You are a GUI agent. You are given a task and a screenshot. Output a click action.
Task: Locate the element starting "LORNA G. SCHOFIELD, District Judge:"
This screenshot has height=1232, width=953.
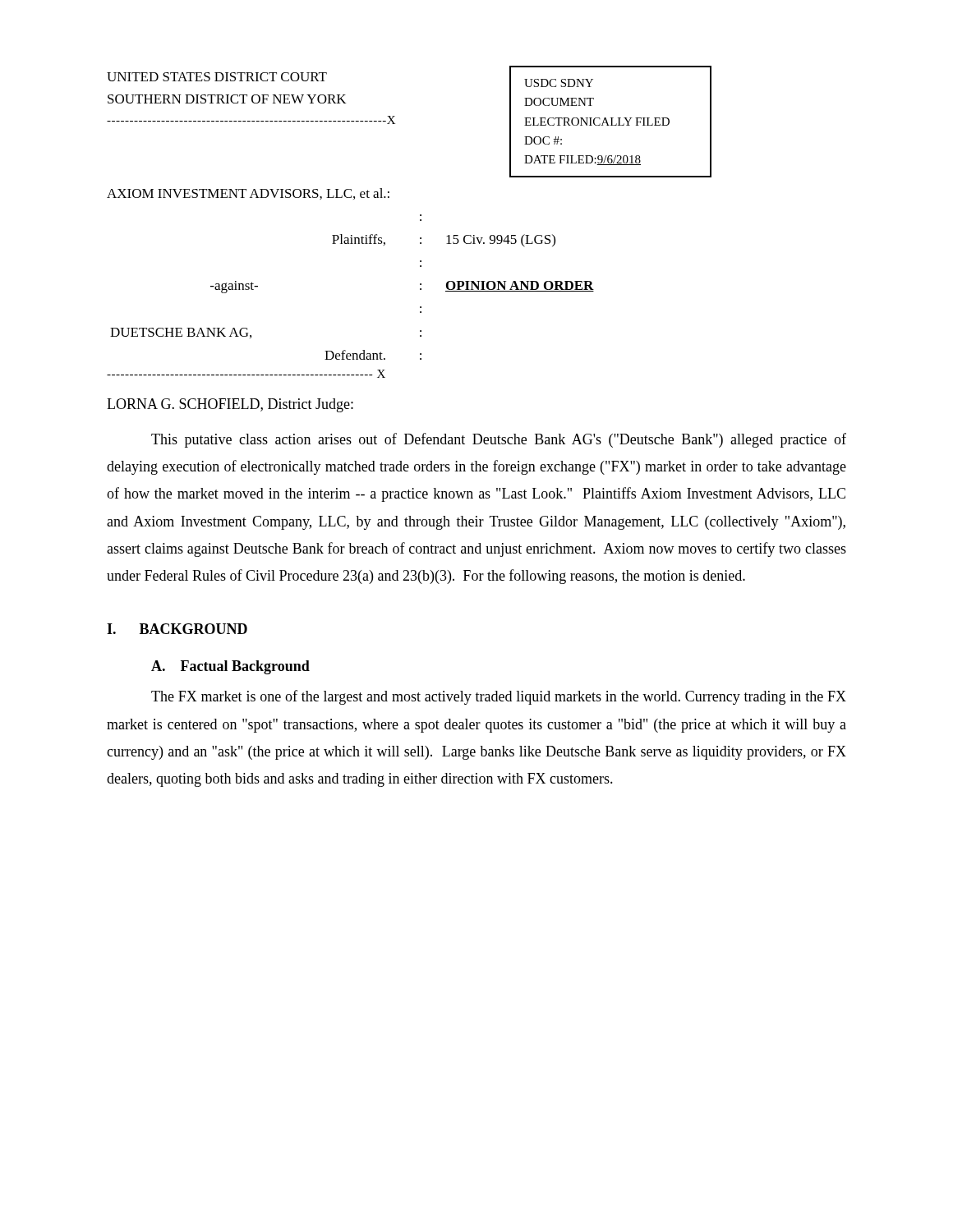230,404
